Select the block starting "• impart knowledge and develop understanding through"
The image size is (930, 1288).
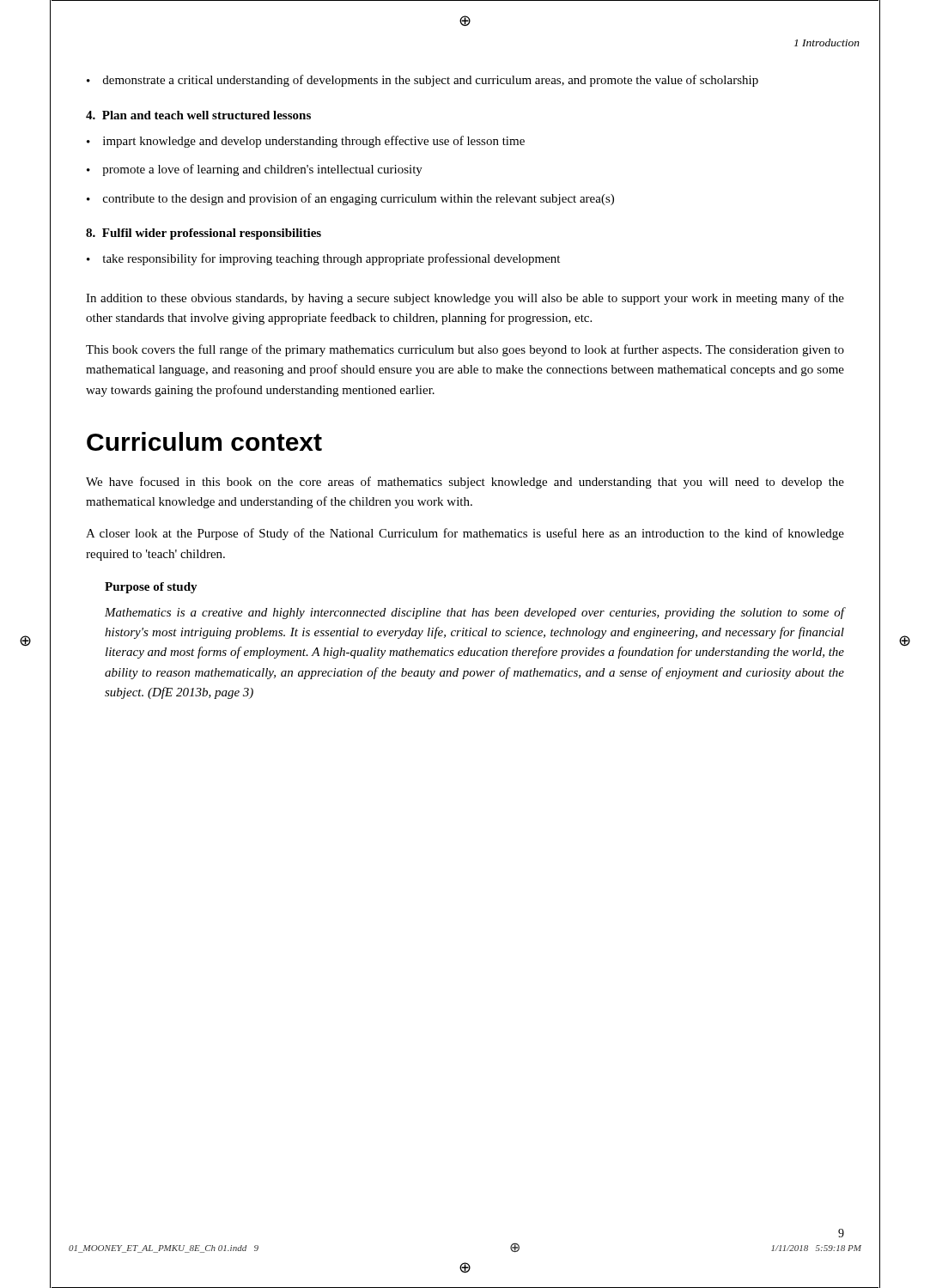[x=305, y=141]
